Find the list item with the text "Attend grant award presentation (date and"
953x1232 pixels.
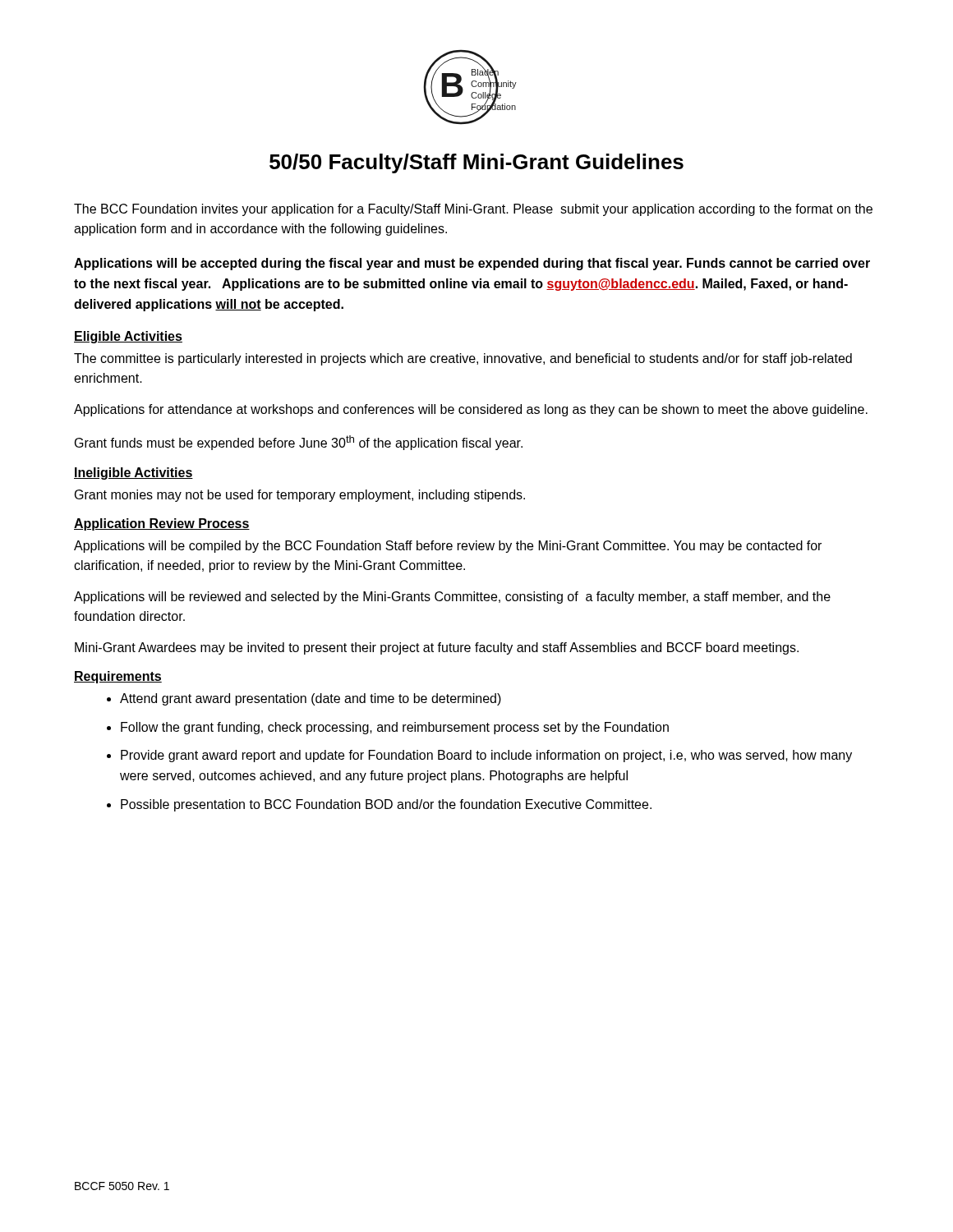click(x=311, y=698)
